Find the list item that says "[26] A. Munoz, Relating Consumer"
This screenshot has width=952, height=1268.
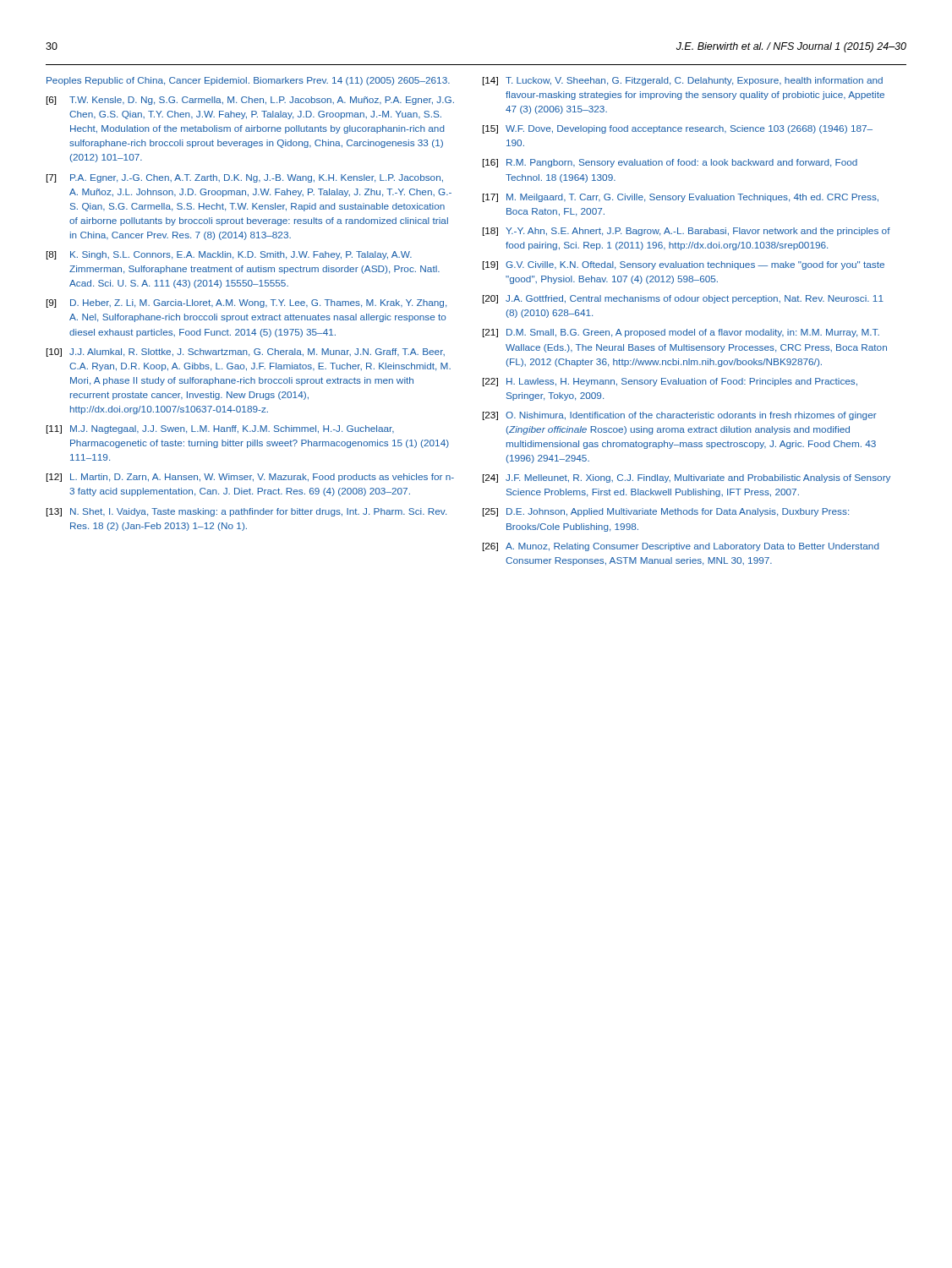[x=687, y=553]
